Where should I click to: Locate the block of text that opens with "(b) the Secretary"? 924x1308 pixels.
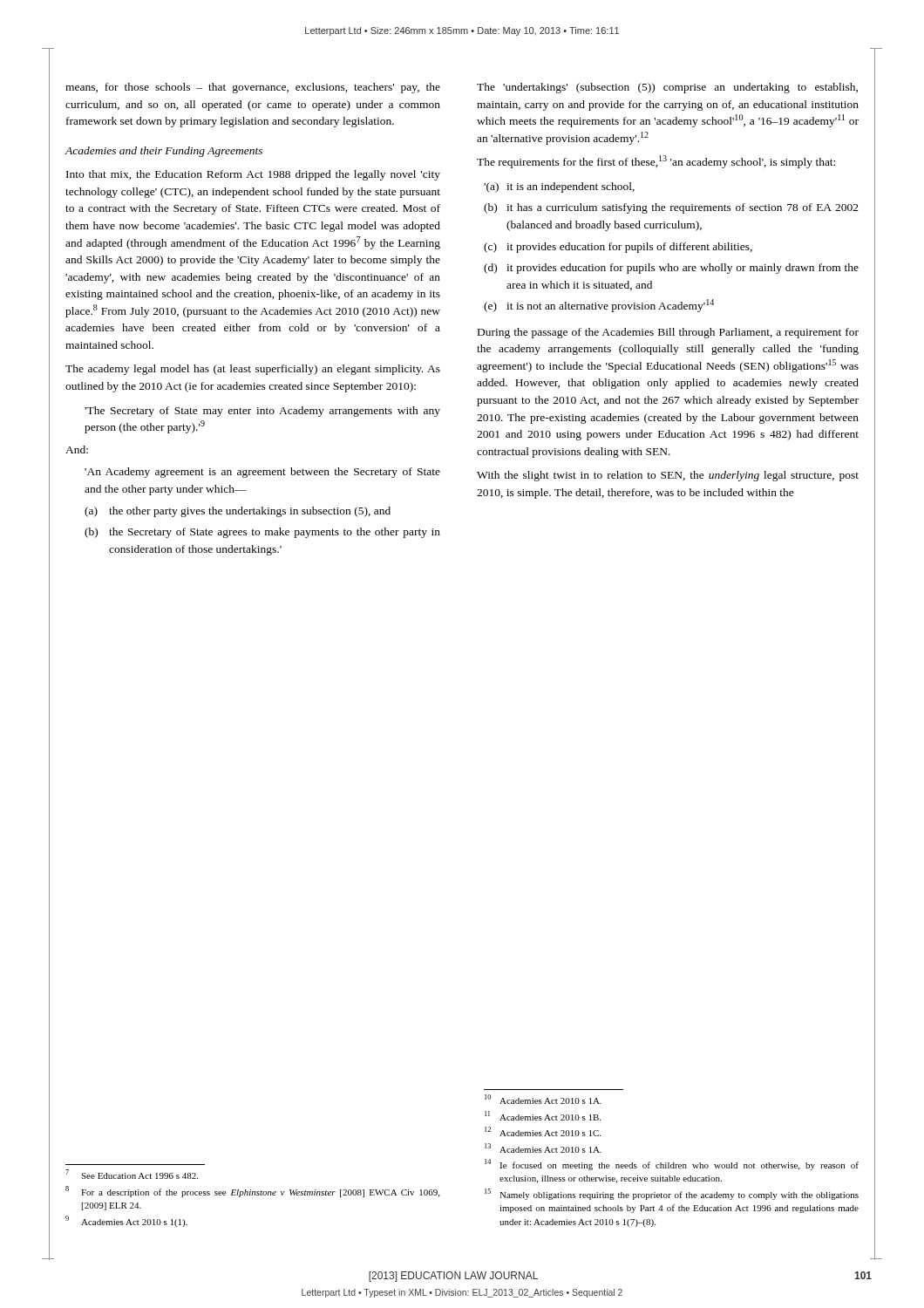point(262,540)
